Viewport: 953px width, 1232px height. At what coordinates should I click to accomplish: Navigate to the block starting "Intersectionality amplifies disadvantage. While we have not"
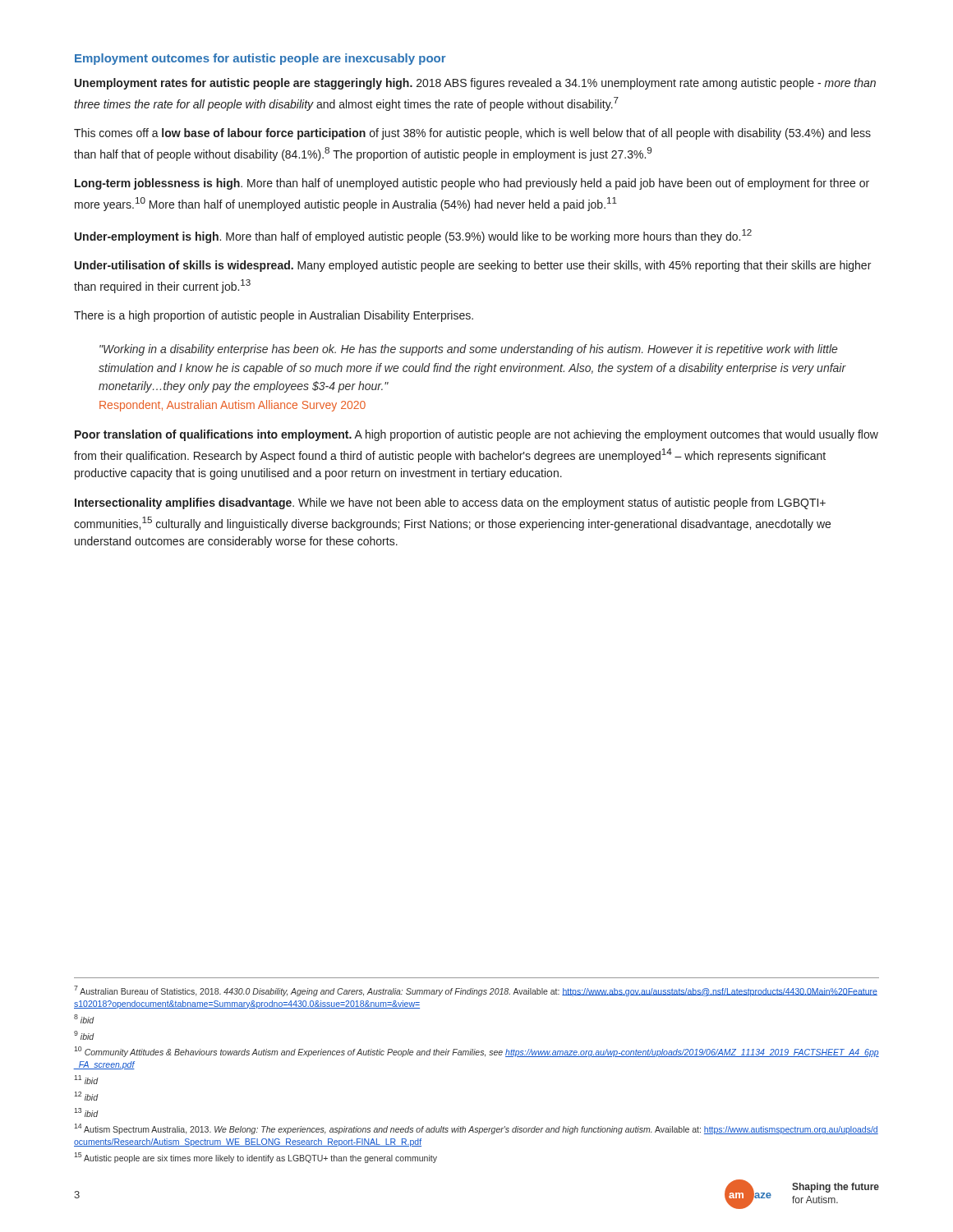point(453,522)
